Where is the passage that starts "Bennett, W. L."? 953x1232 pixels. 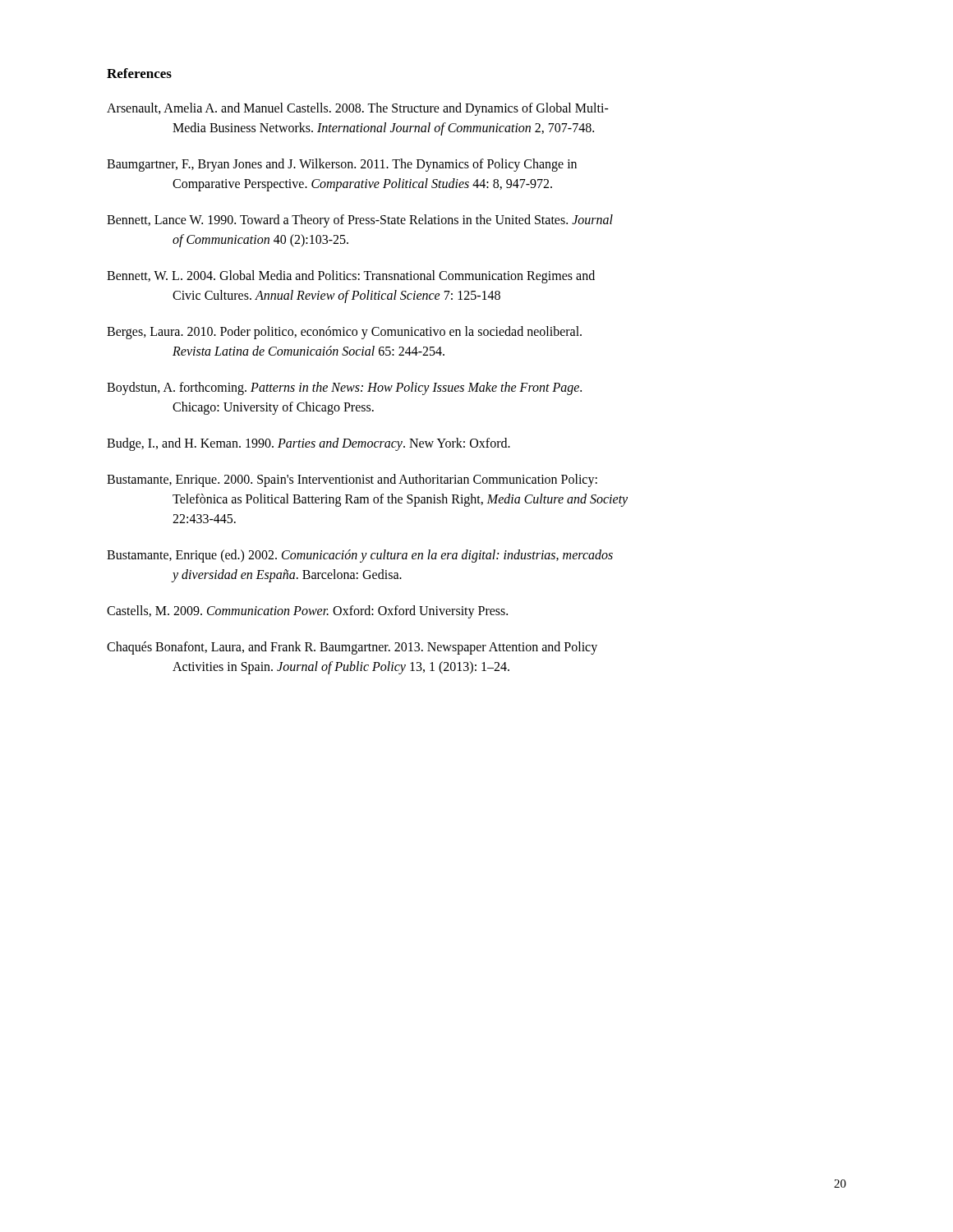pyautogui.click(x=476, y=286)
